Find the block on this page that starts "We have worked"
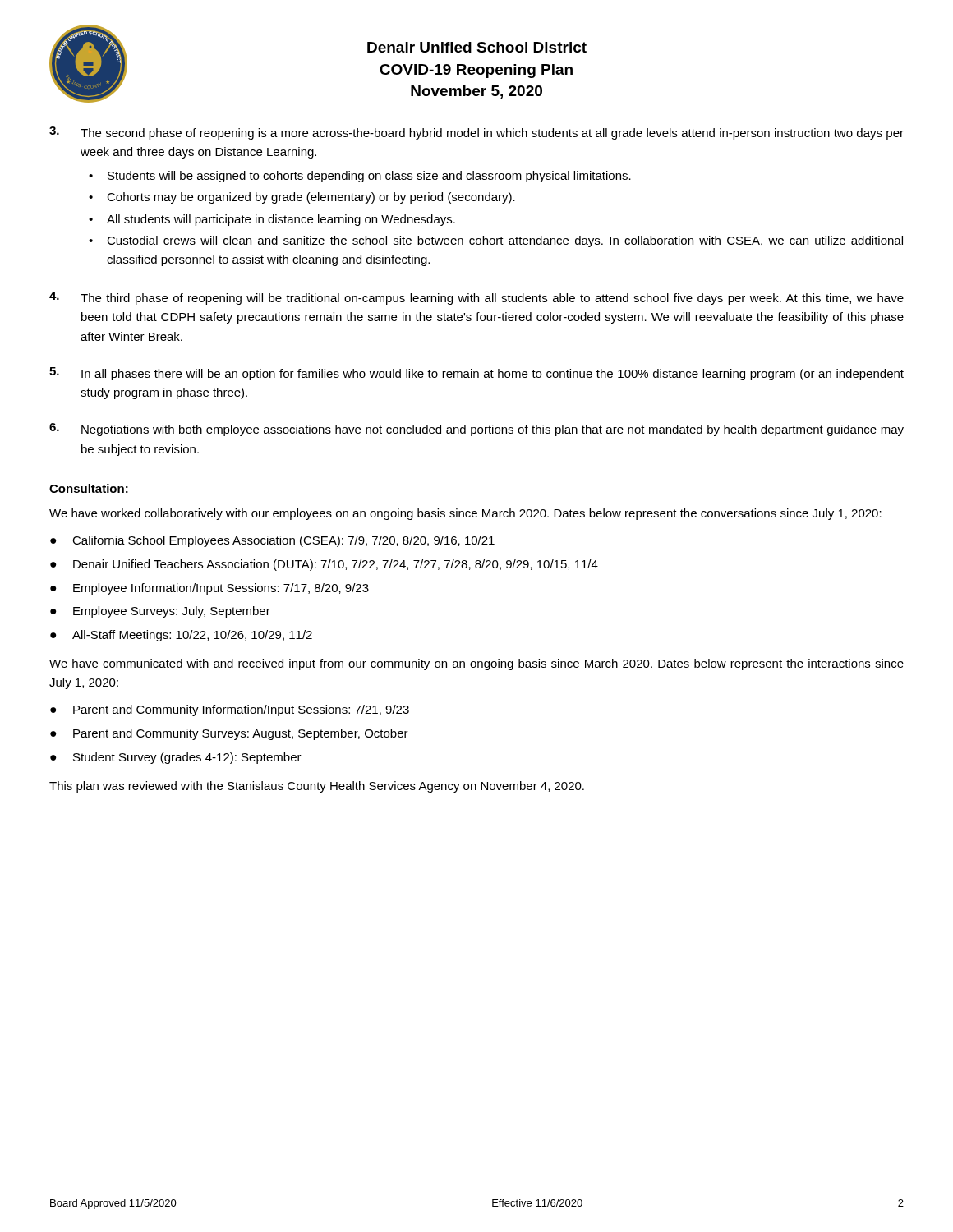The image size is (953, 1232). tap(466, 513)
